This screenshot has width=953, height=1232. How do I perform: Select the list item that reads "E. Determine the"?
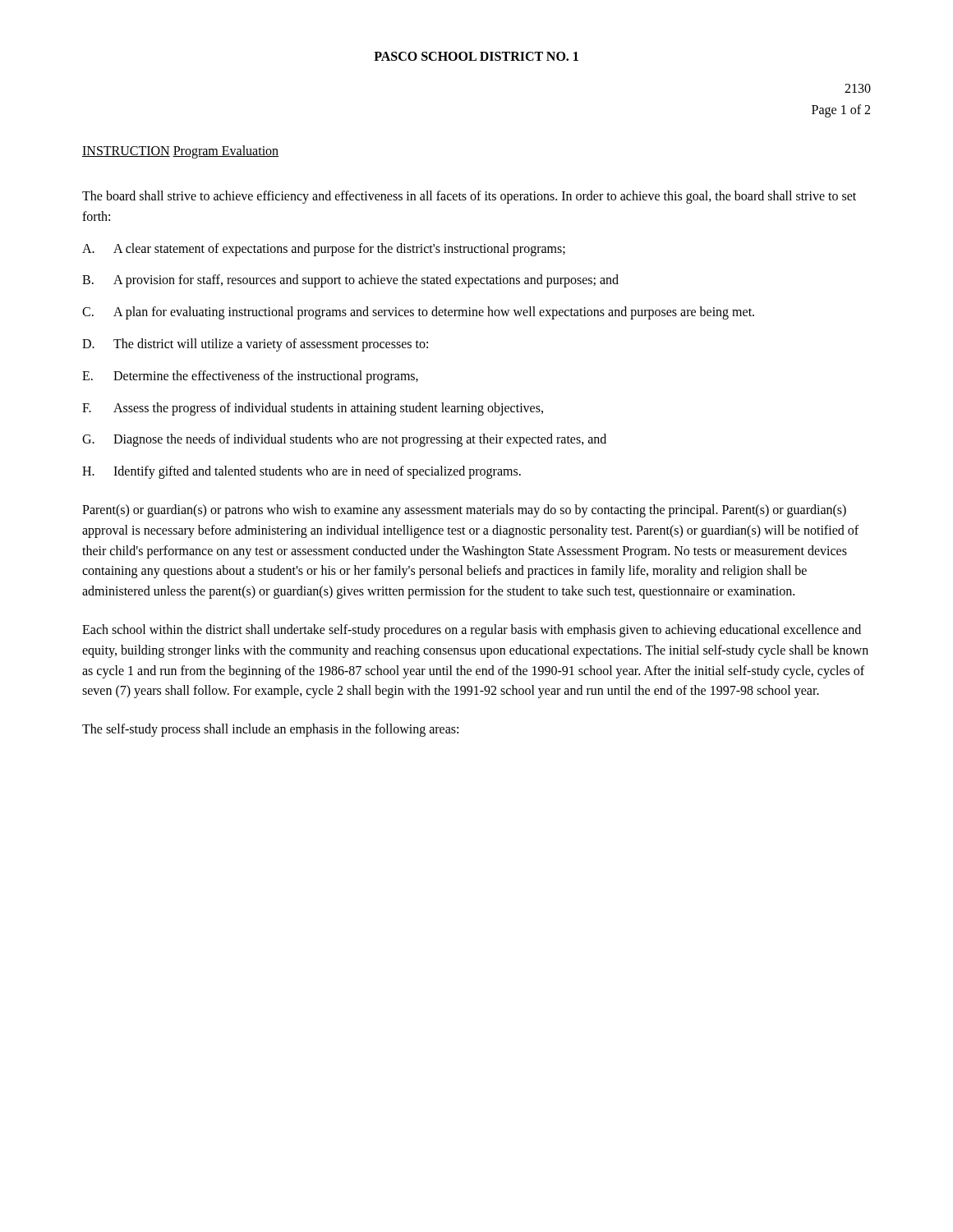point(250,376)
